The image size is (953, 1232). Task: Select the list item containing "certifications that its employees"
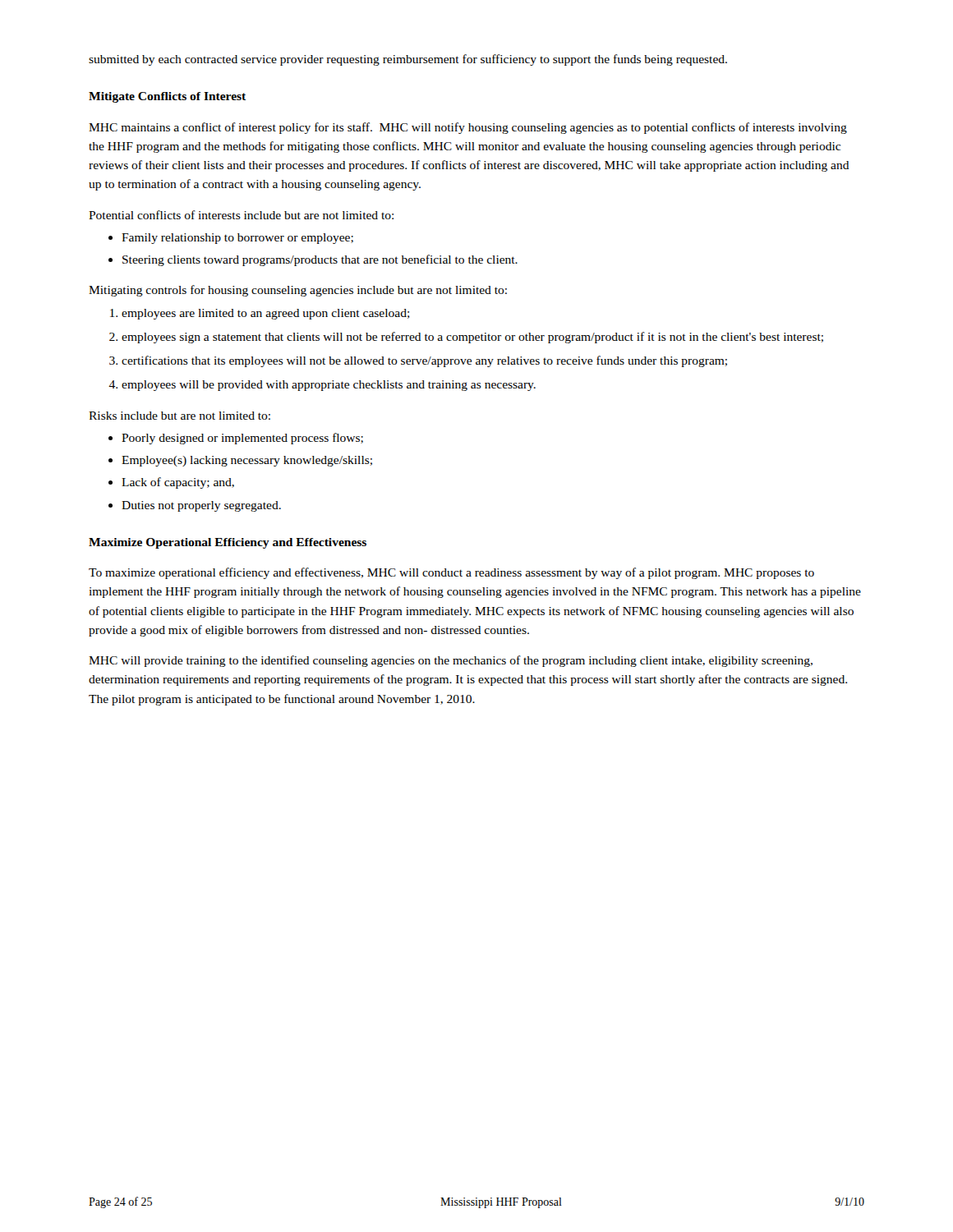(425, 360)
